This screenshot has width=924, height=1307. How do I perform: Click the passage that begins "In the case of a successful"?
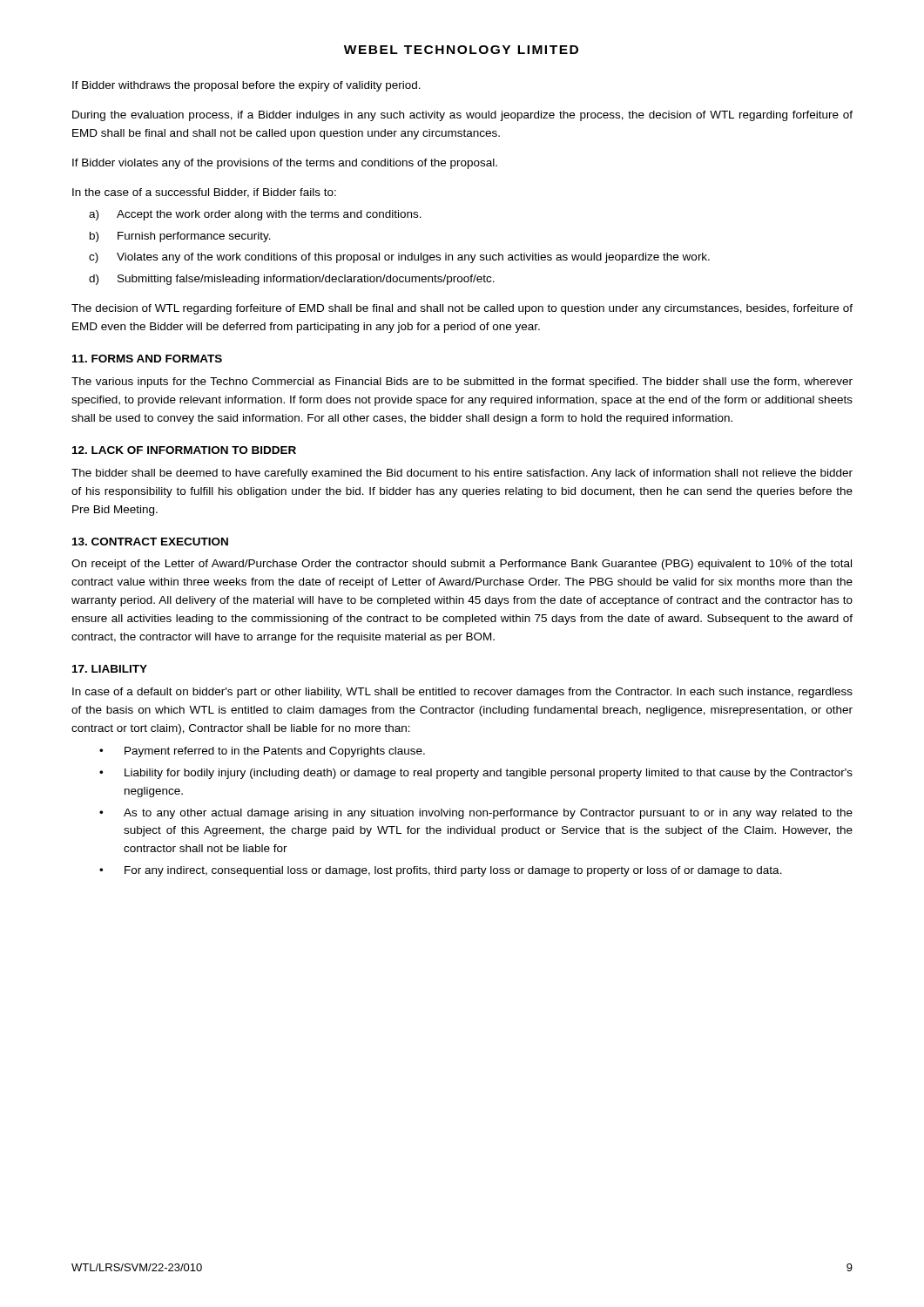(x=204, y=192)
